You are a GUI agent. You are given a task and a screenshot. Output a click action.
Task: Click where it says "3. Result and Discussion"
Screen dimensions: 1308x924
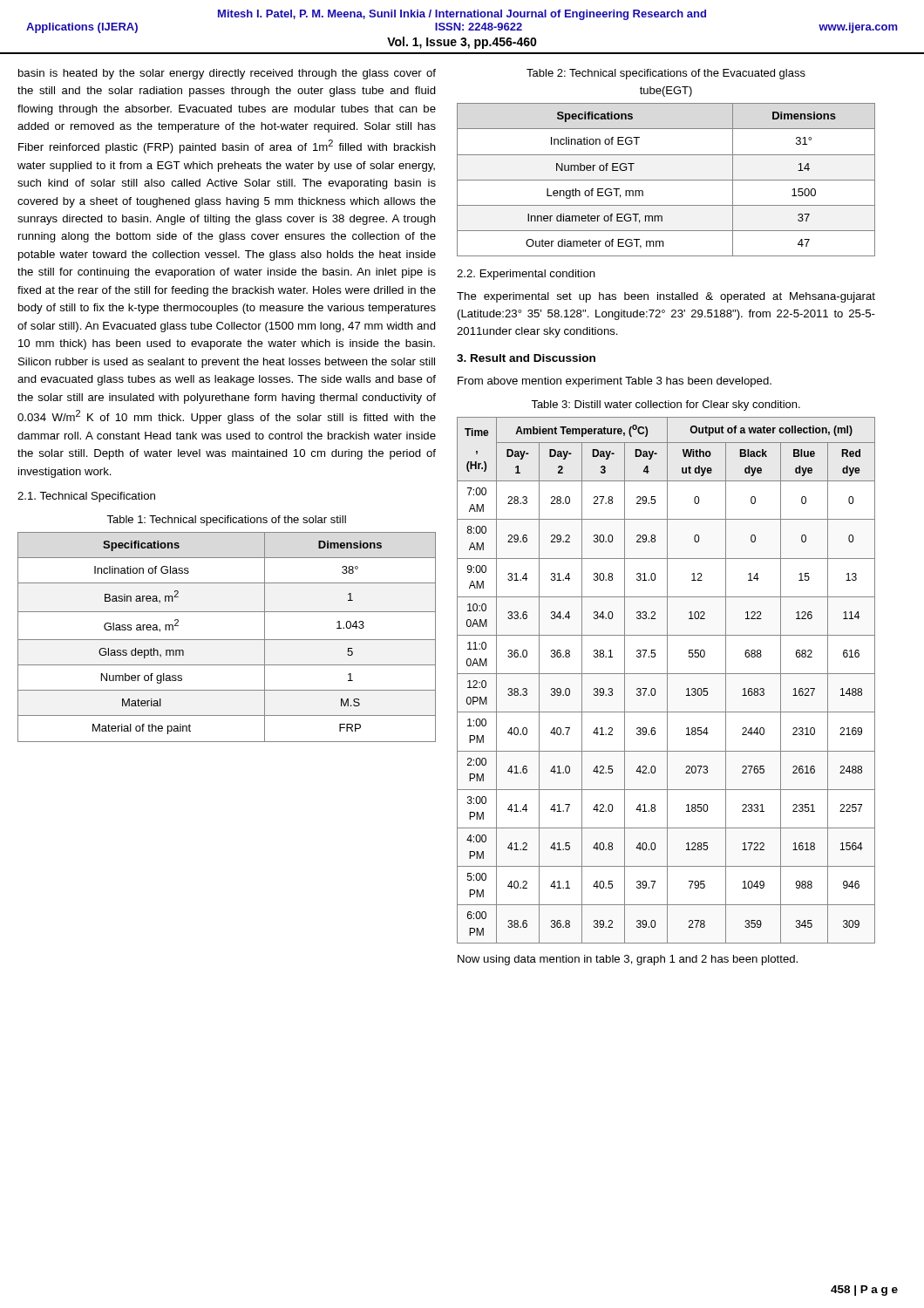point(526,358)
